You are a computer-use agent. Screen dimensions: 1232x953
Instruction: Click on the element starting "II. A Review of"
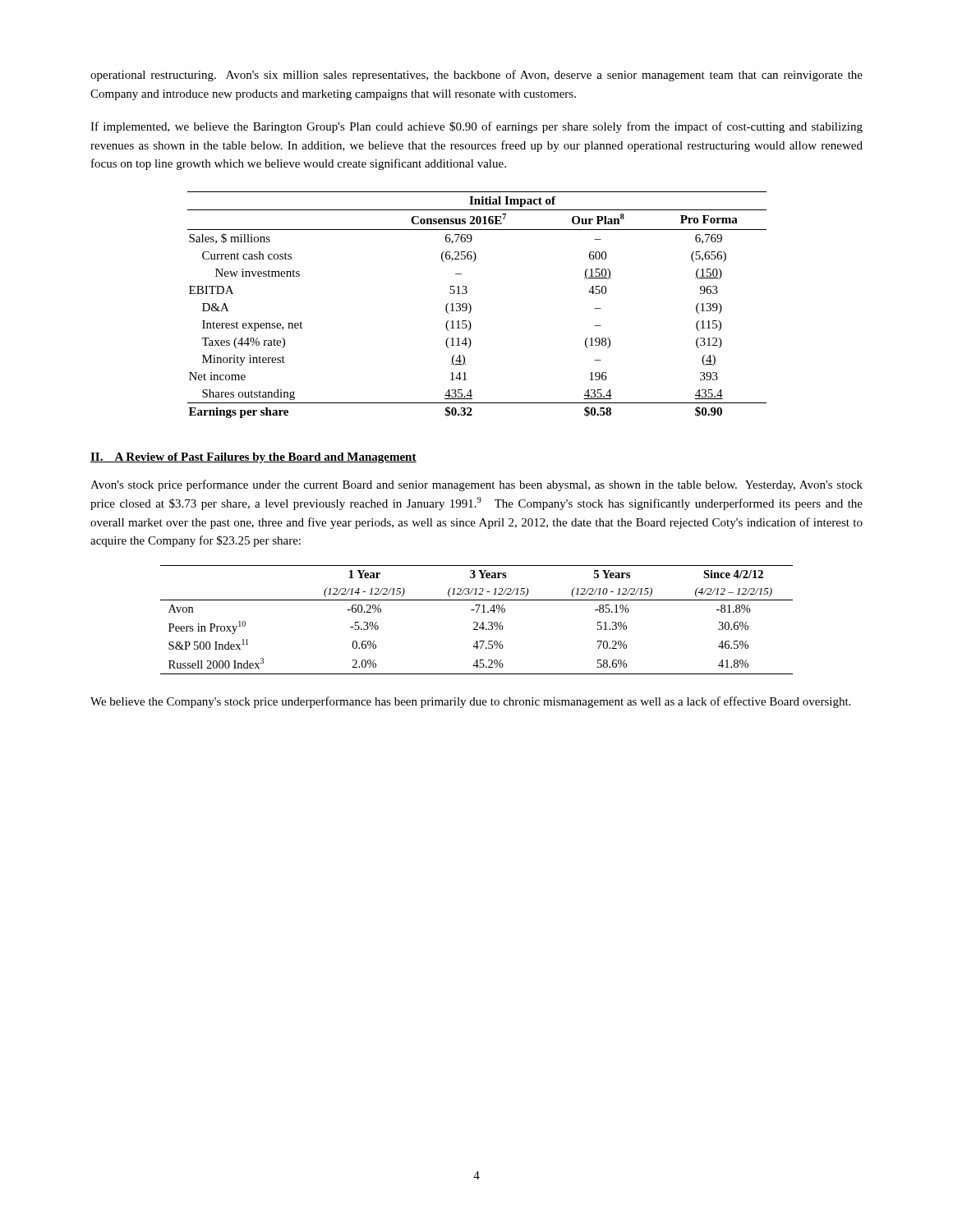pos(253,456)
